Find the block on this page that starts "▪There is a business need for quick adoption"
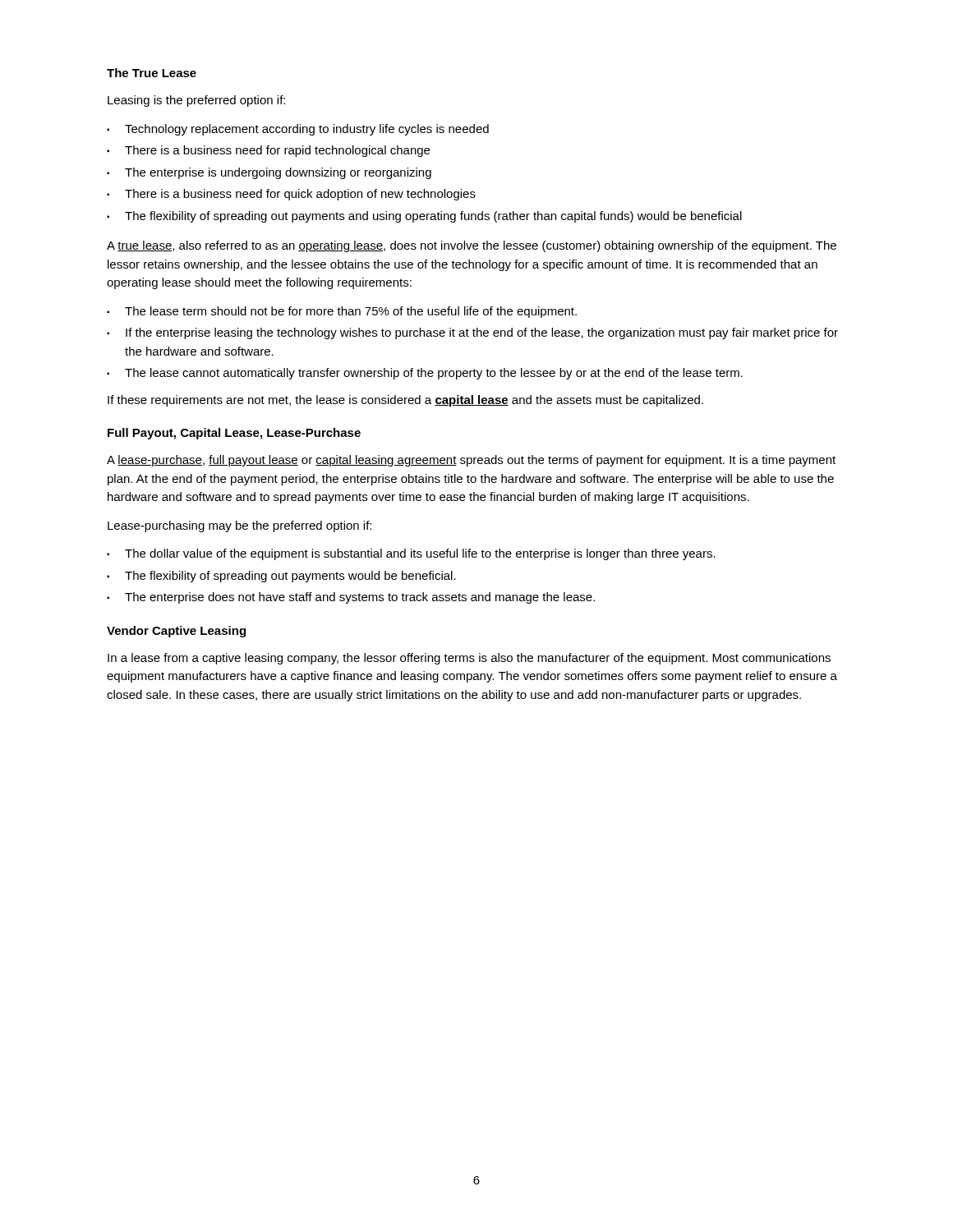The image size is (953, 1232). pos(476,194)
